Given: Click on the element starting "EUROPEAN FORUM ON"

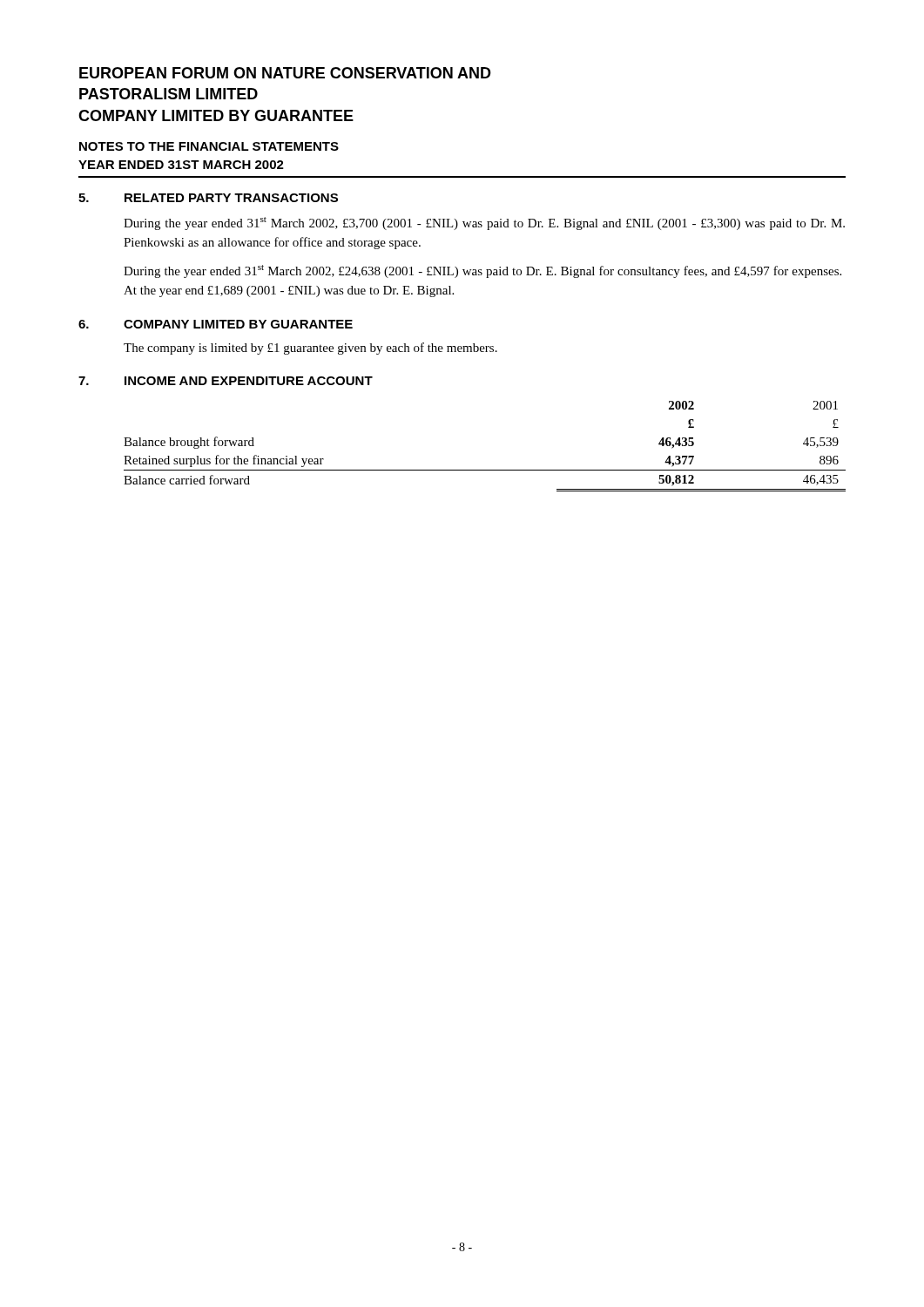Looking at the screenshot, I should (x=285, y=73).
